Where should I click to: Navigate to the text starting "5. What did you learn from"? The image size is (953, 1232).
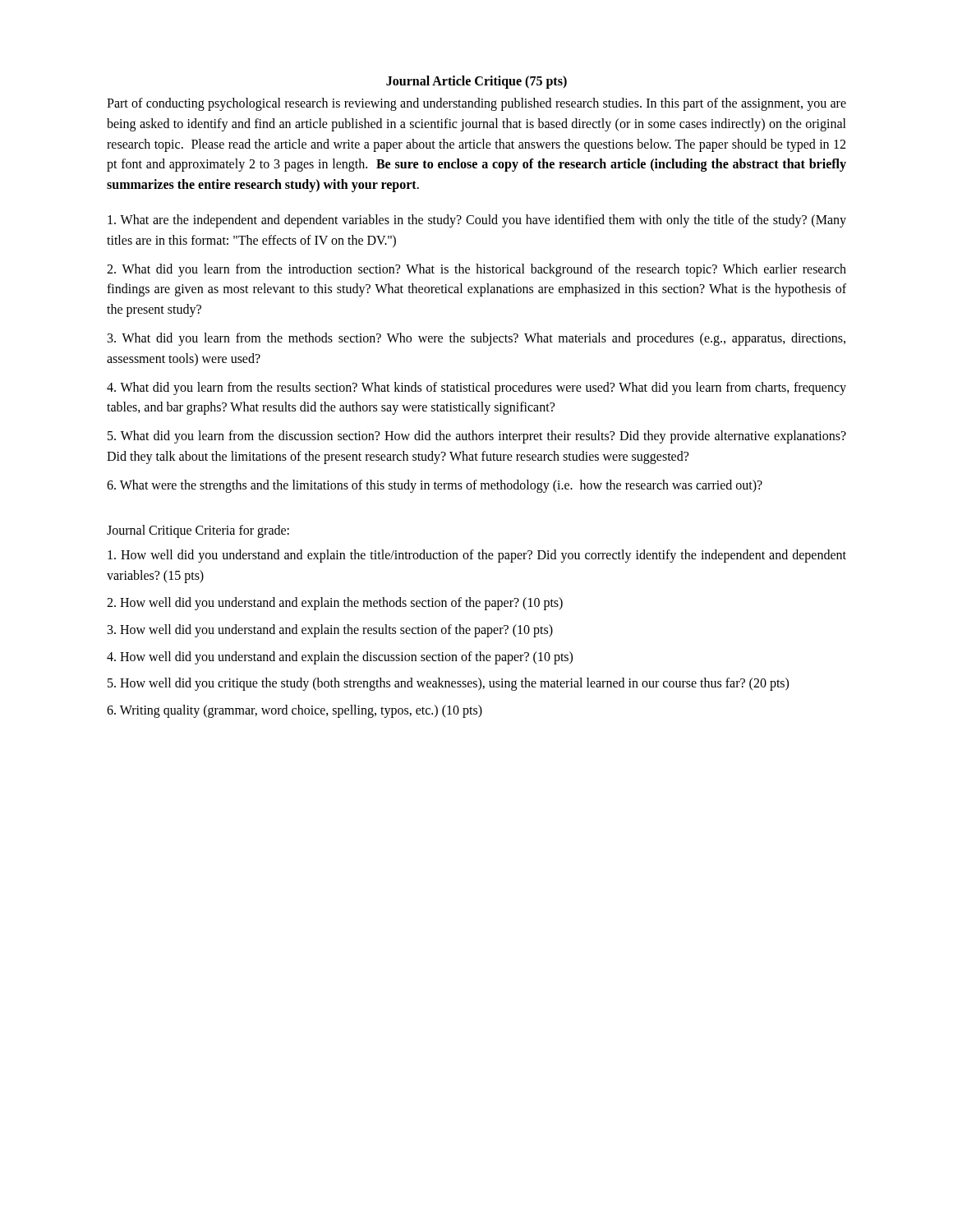(x=476, y=446)
